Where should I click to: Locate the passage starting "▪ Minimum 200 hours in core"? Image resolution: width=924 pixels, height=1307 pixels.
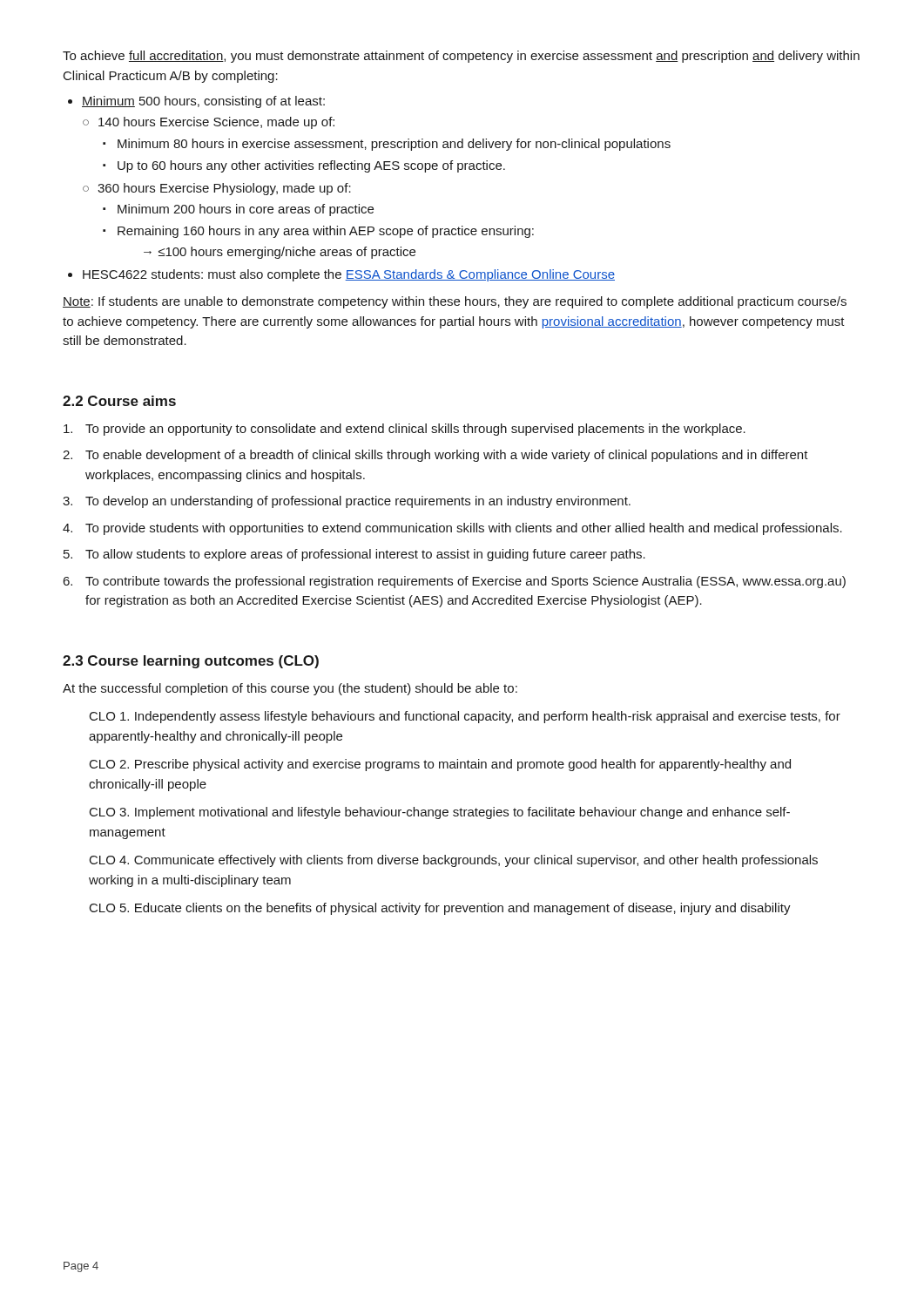tap(246, 209)
